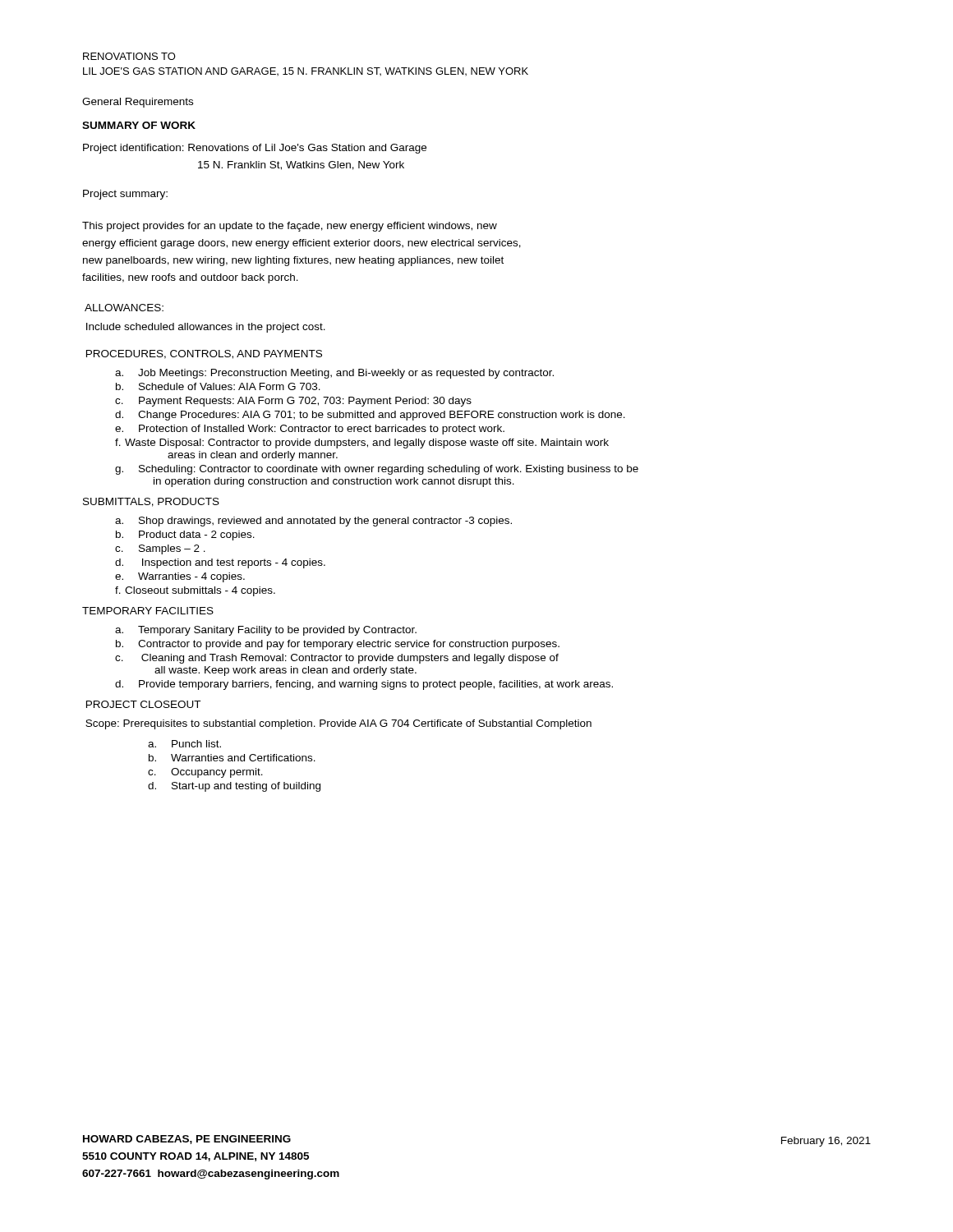
Task: Where is the passage that starts "a. Shop drawings, reviewed and annotated"?
Action: 493,520
